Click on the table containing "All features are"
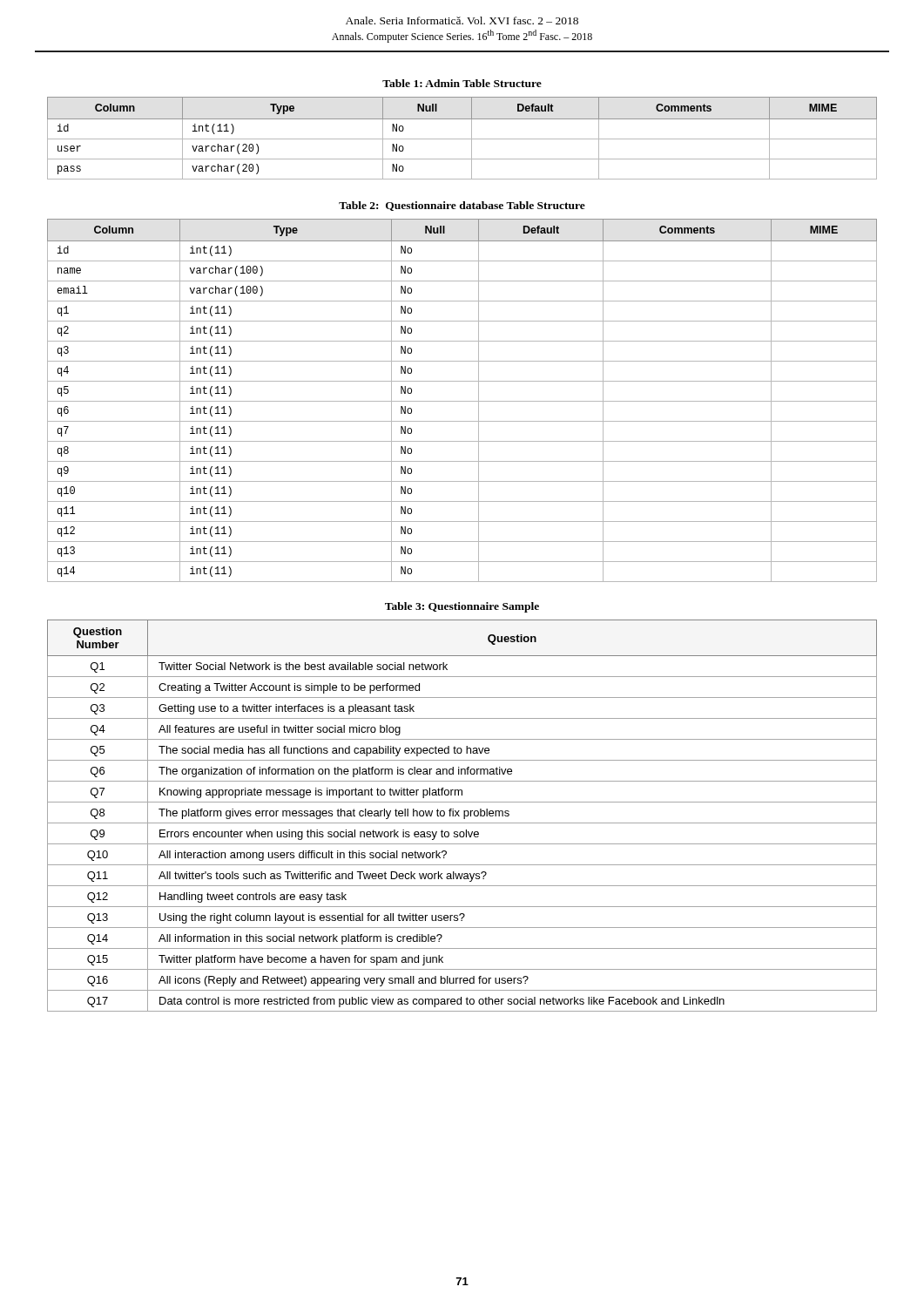 tap(462, 816)
